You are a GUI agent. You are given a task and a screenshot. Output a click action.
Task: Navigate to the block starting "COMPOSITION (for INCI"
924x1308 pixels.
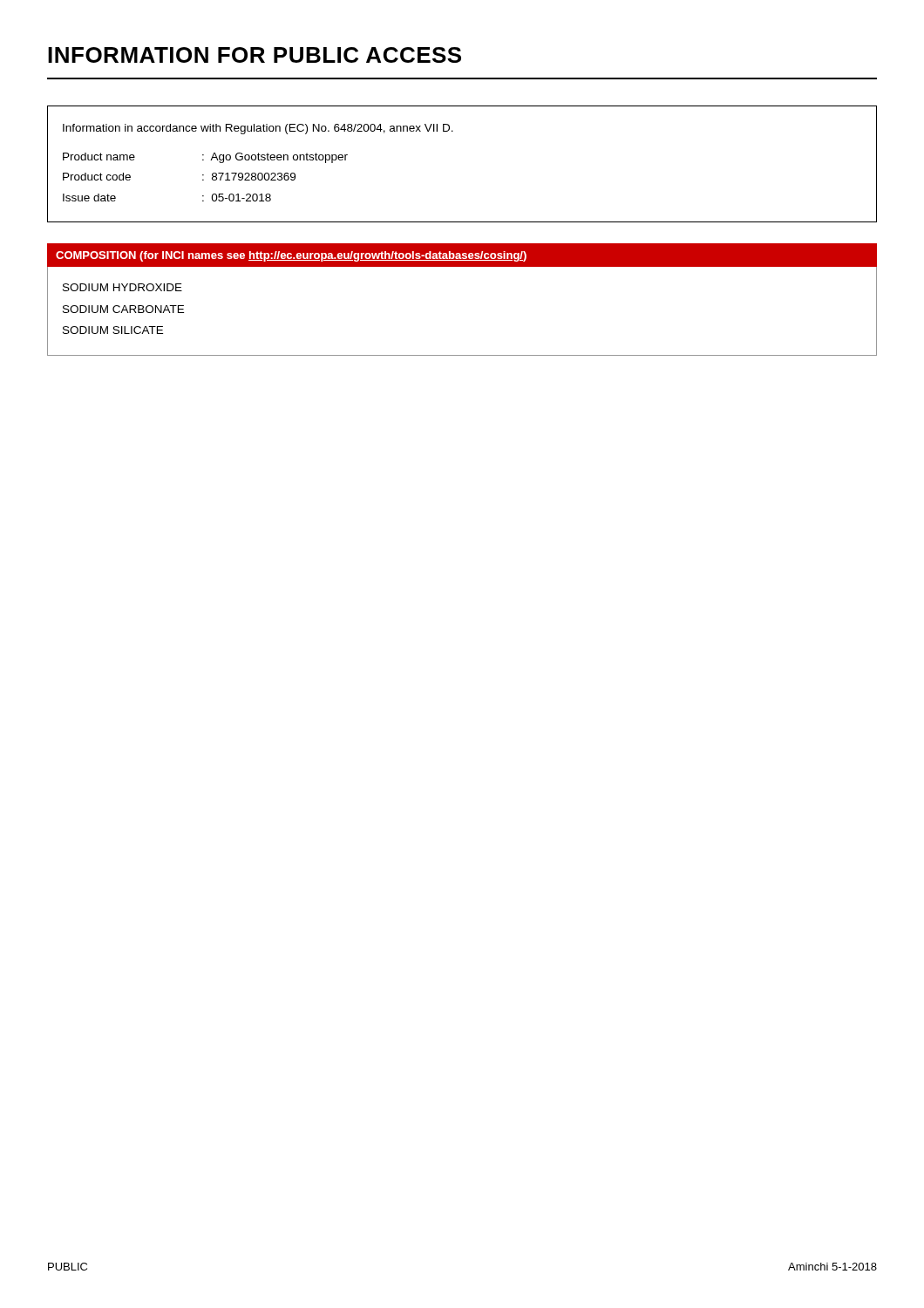click(x=291, y=255)
